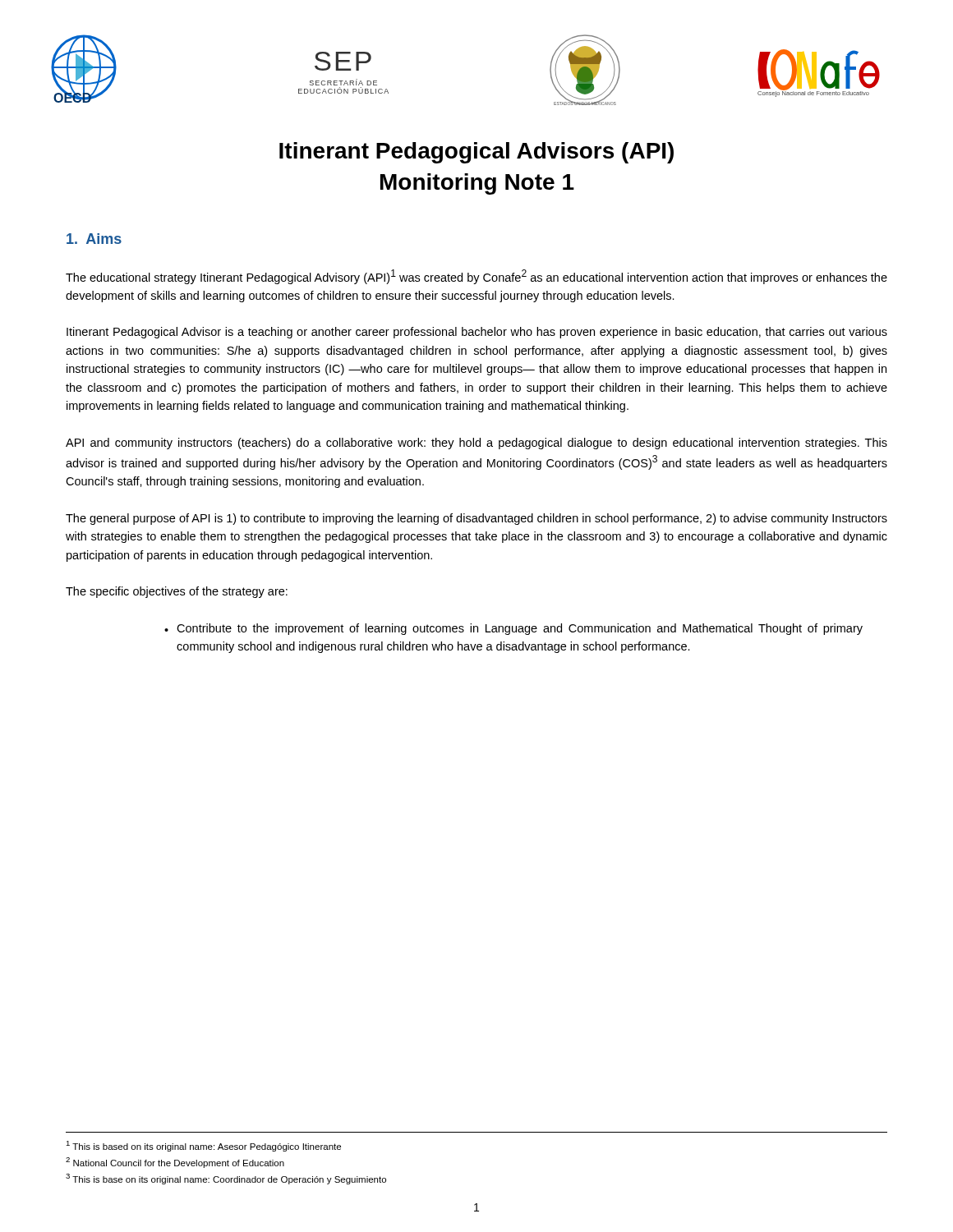The image size is (953, 1232).
Task: Click on the text block containing "Itinerant Pedagogical Advisor is"
Action: (x=476, y=369)
